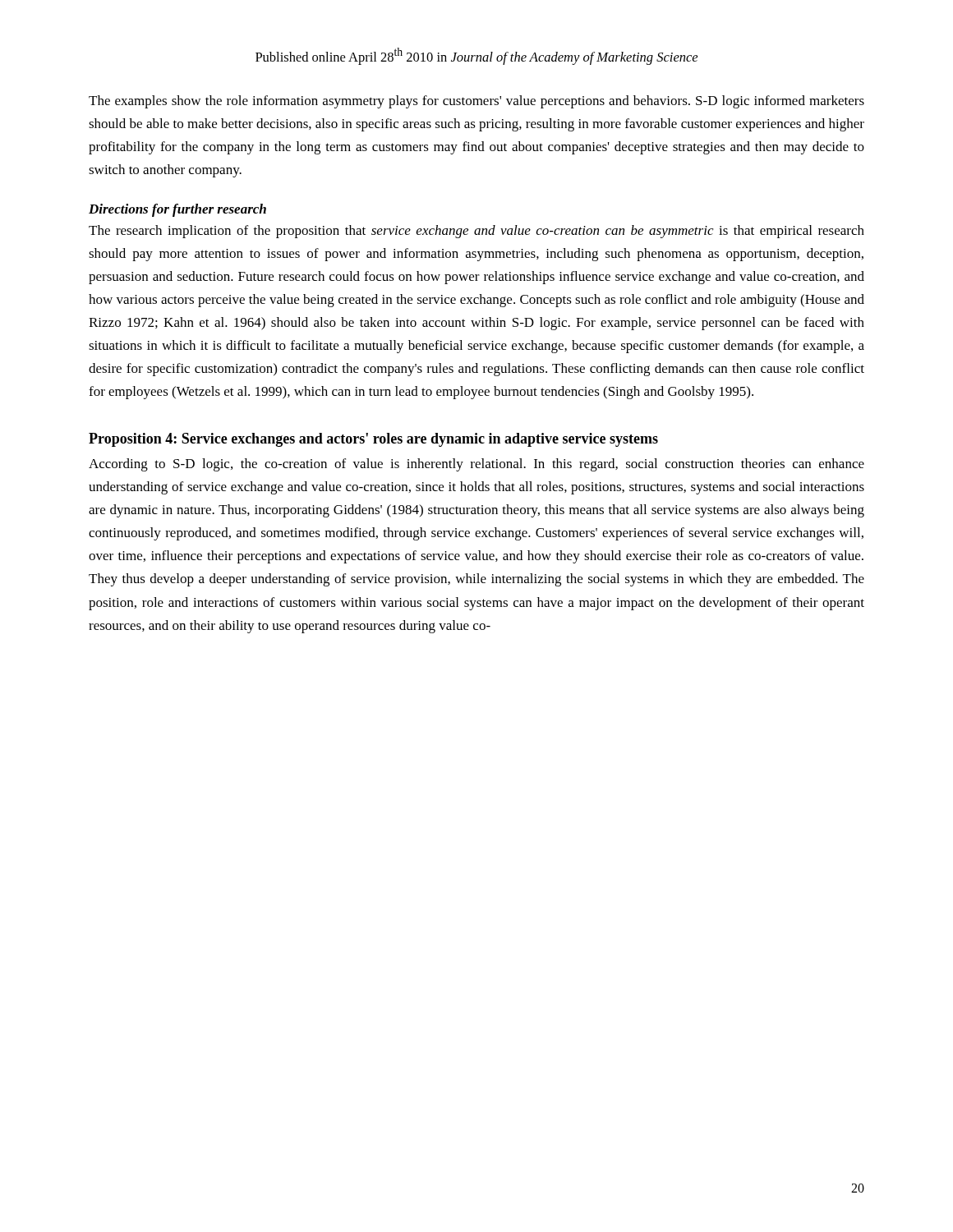Viewport: 953px width, 1232px height.
Task: Locate the section header containing "Proposition 4: Service exchanges and"
Action: pos(373,439)
